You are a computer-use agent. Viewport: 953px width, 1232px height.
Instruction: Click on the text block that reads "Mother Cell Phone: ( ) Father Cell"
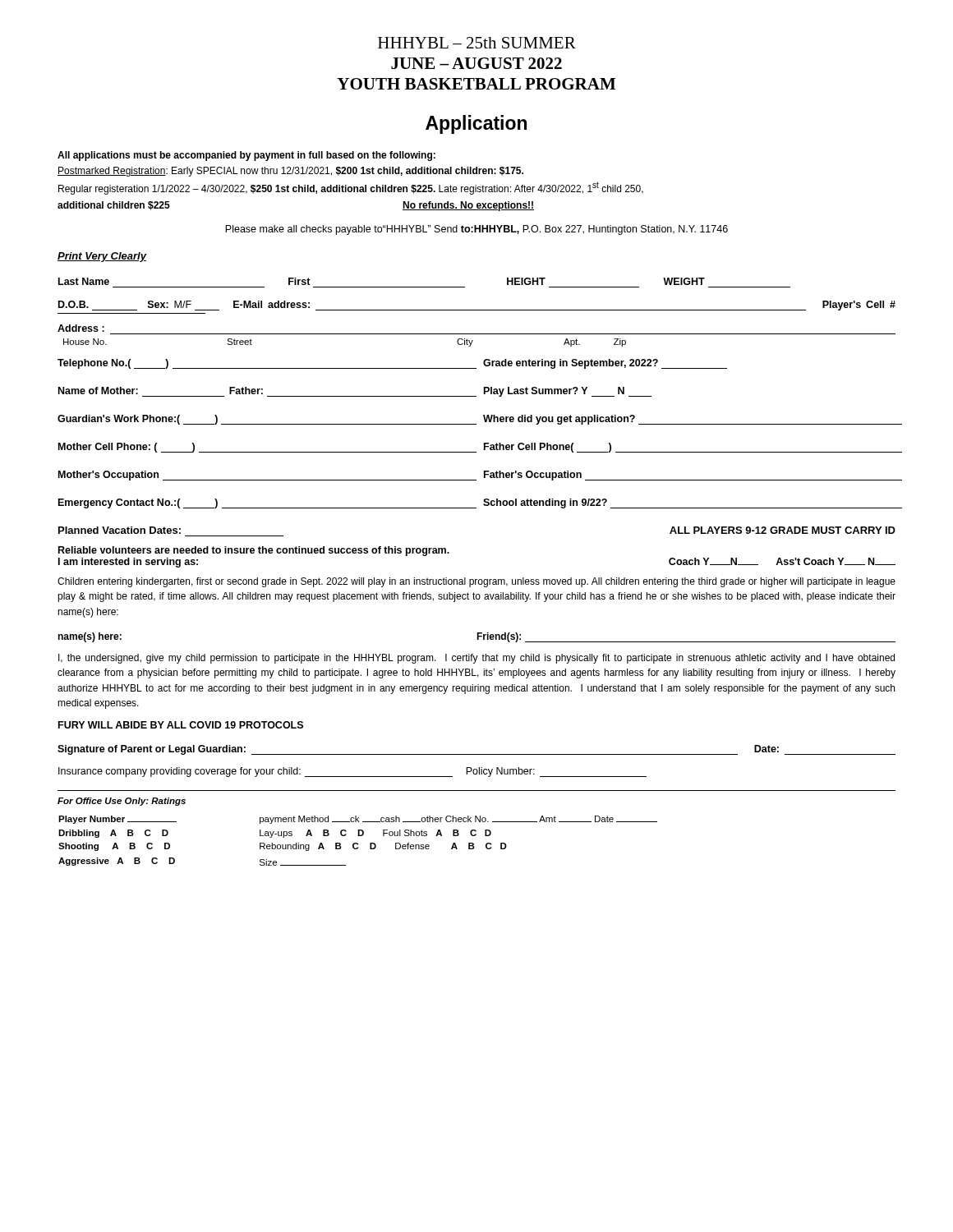coord(476,449)
